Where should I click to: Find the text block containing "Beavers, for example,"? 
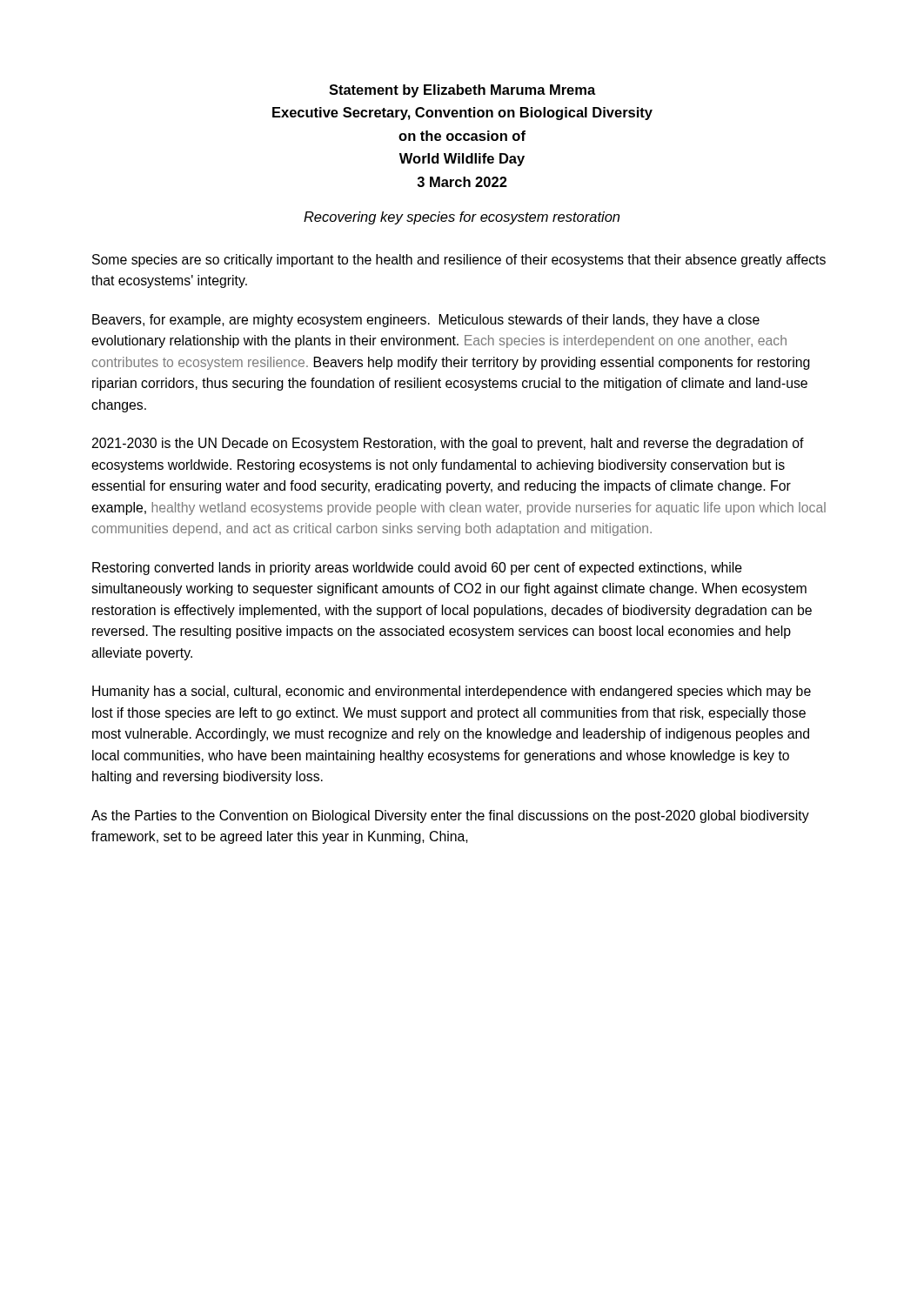[451, 362]
